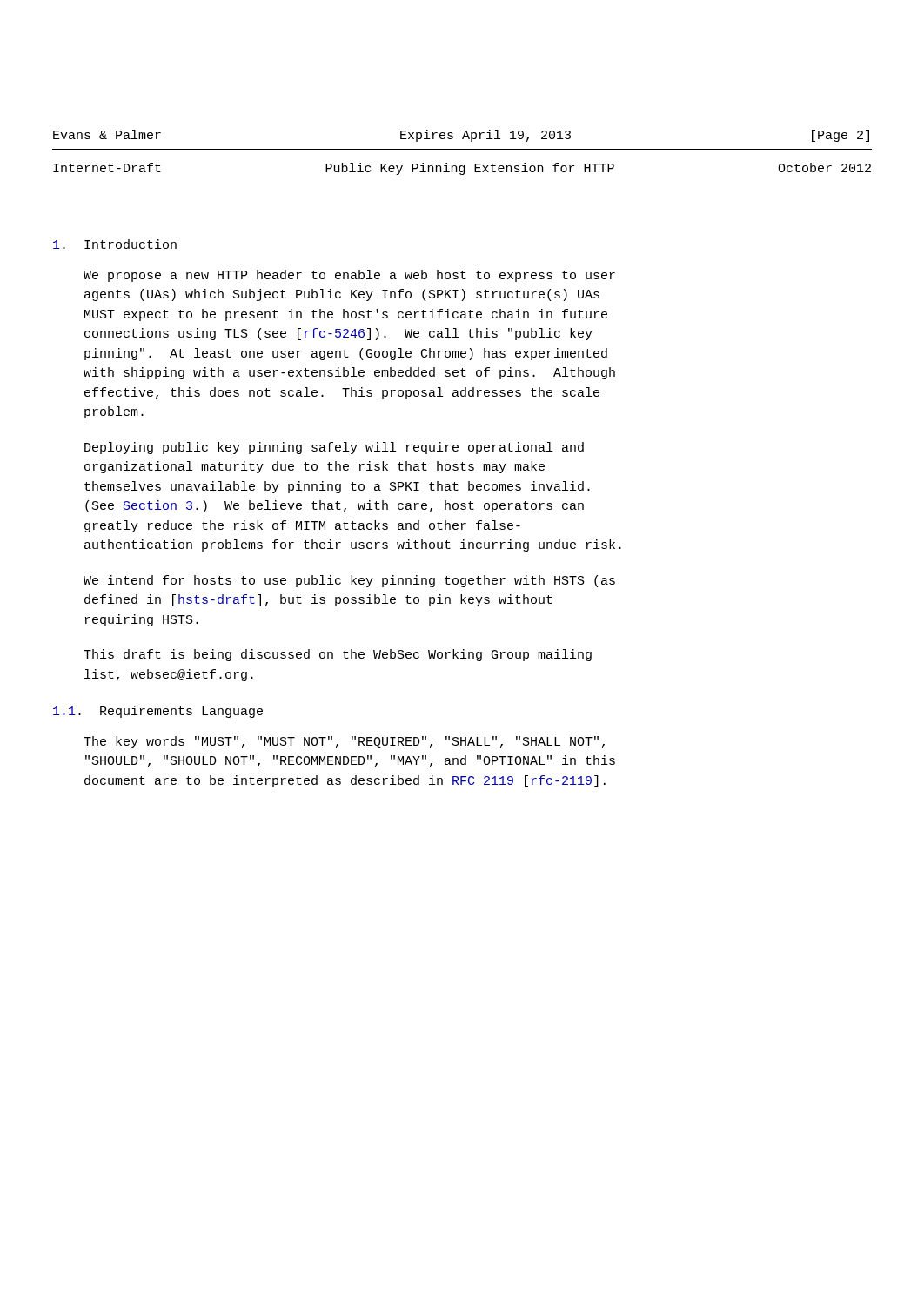This screenshot has width=924, height=1305.
Task: Select the text block with the text "We propose a new HTTP header"
Action: (x=350, y=344)
